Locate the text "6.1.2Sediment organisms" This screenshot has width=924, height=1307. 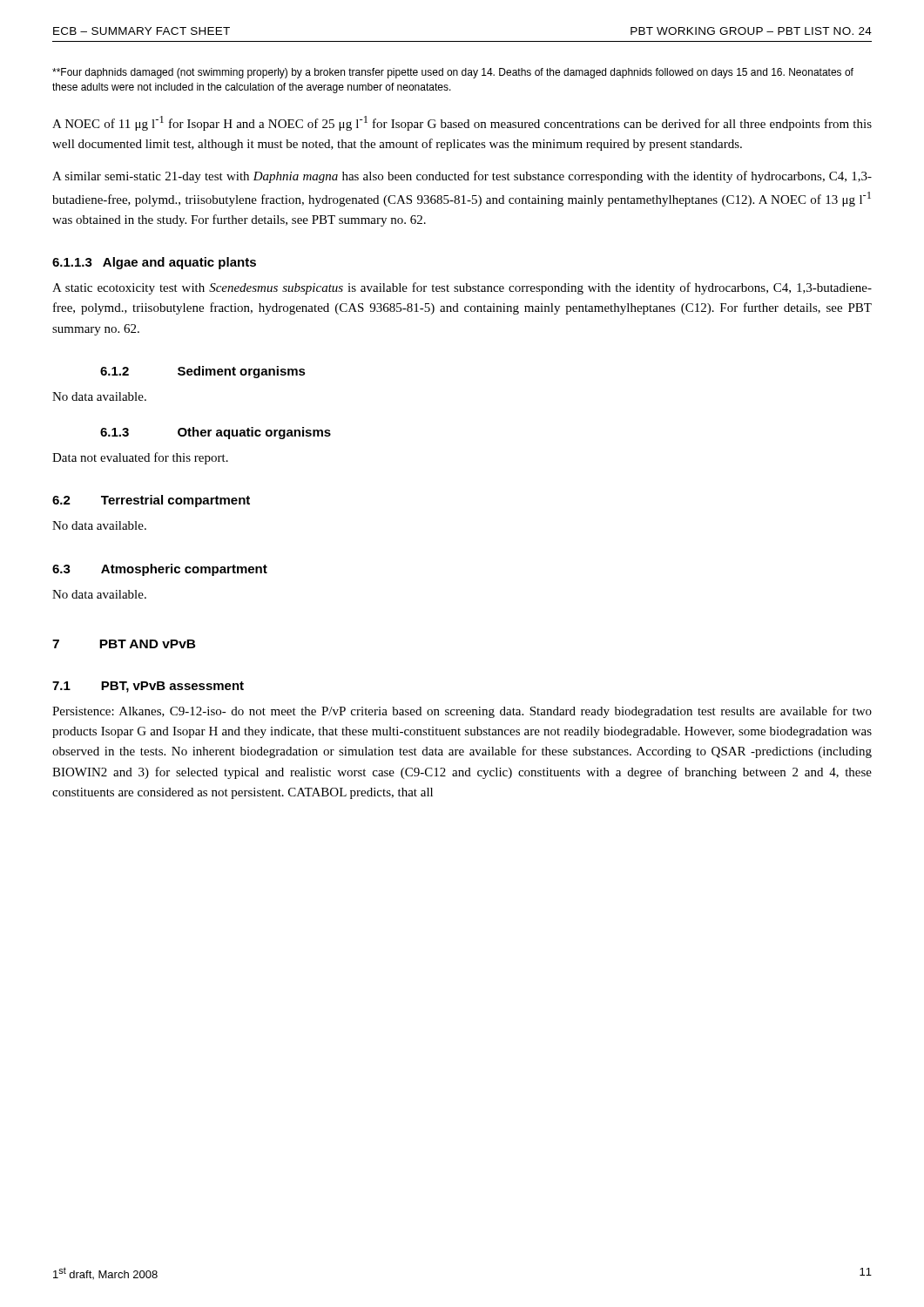point(203,371)
